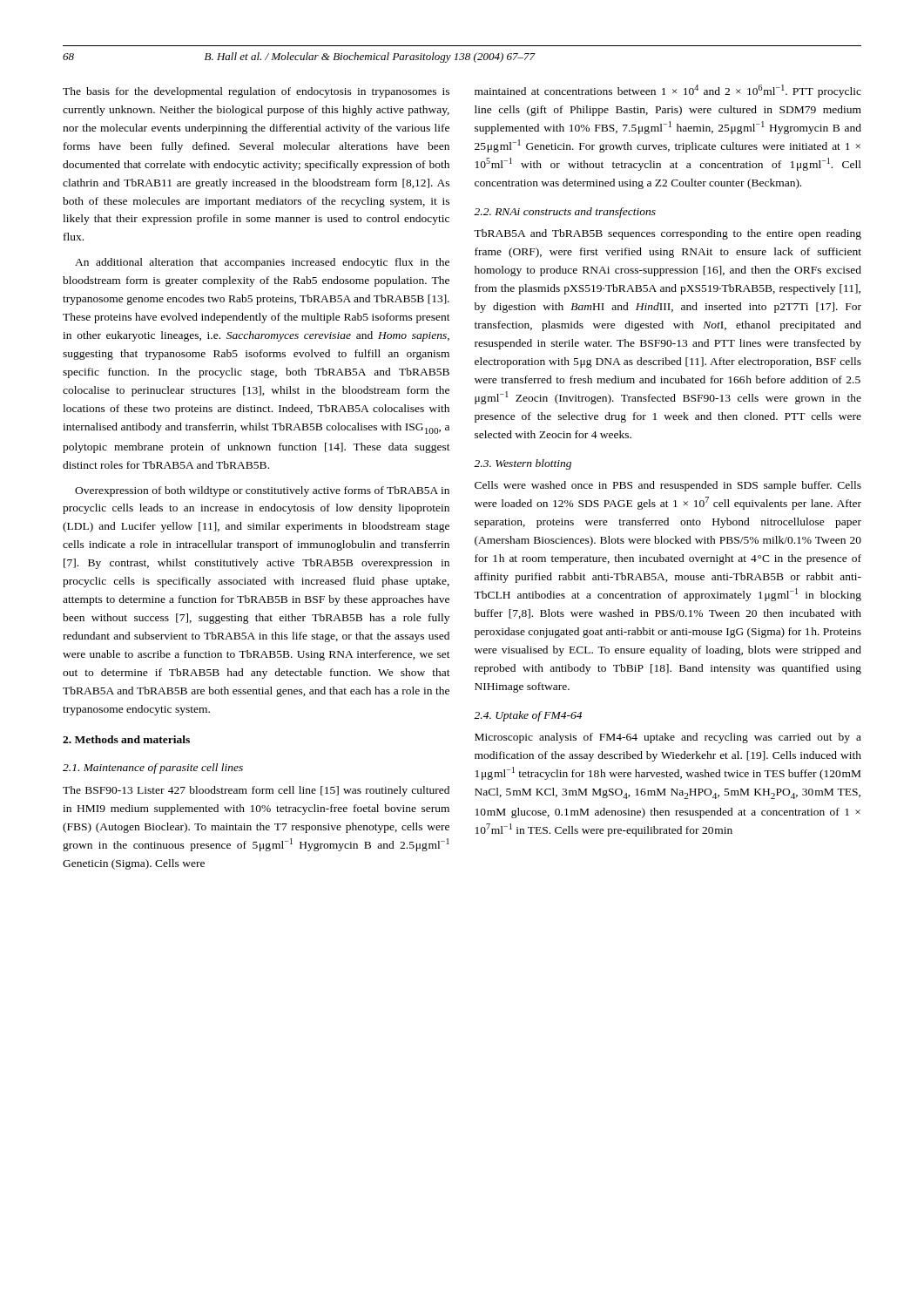
Task: Click on the passage starting "Overexpression of both wildtype or constitutively active"
Action: coord(256,600)
